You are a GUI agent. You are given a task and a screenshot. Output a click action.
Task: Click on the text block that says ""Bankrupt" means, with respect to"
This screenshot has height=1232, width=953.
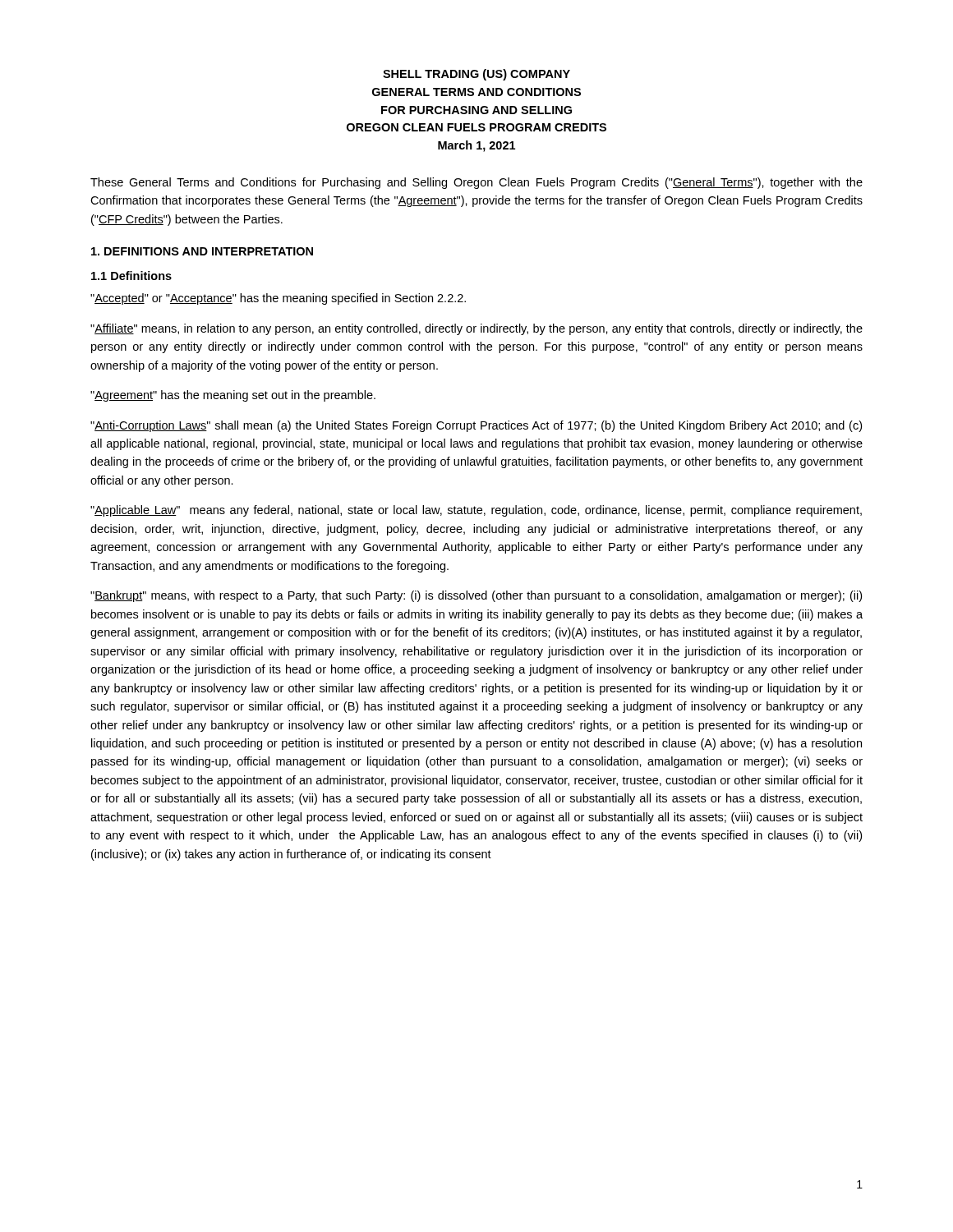476,725
